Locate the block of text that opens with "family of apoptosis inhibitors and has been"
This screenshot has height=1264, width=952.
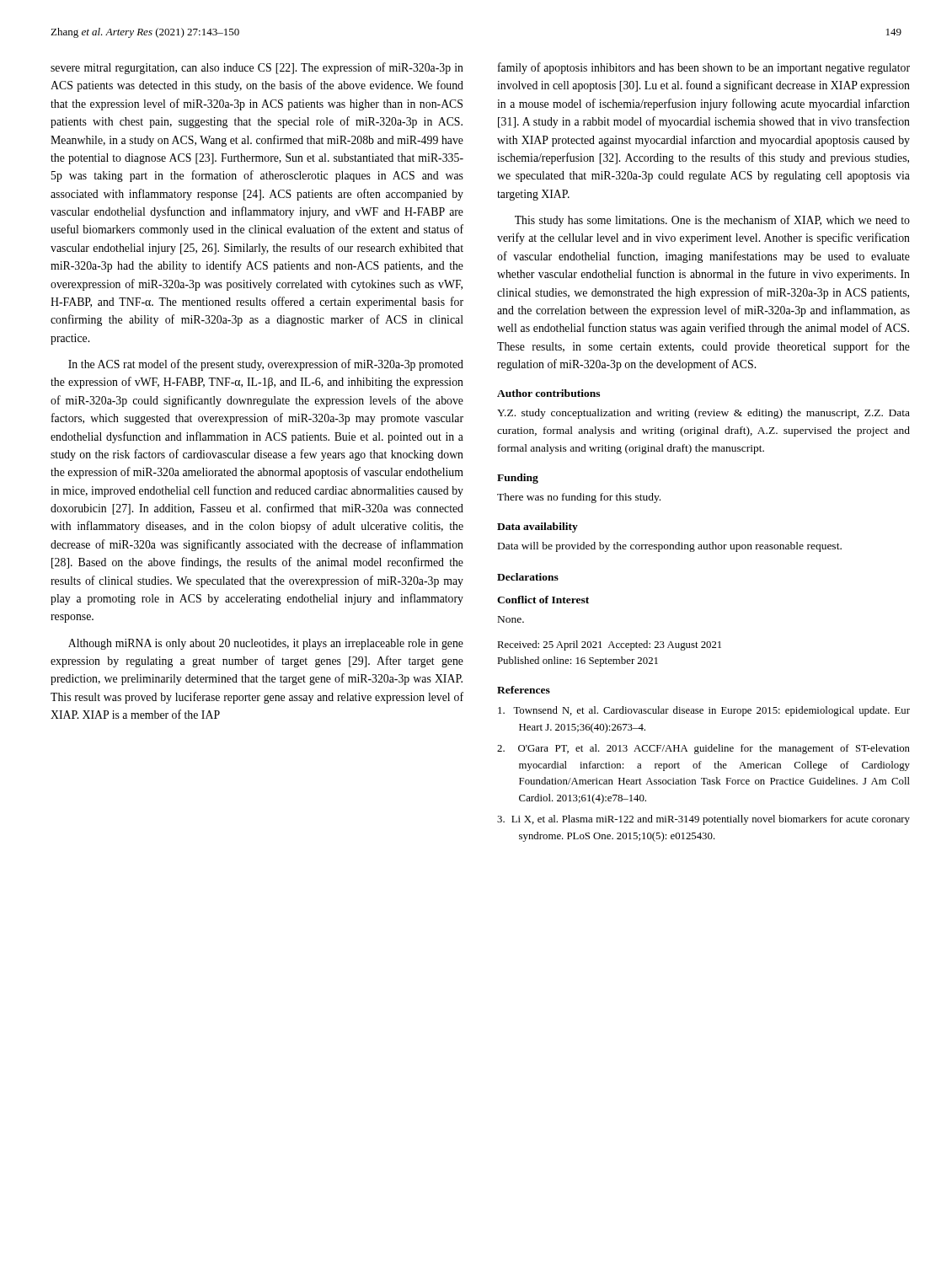[703, 131]
